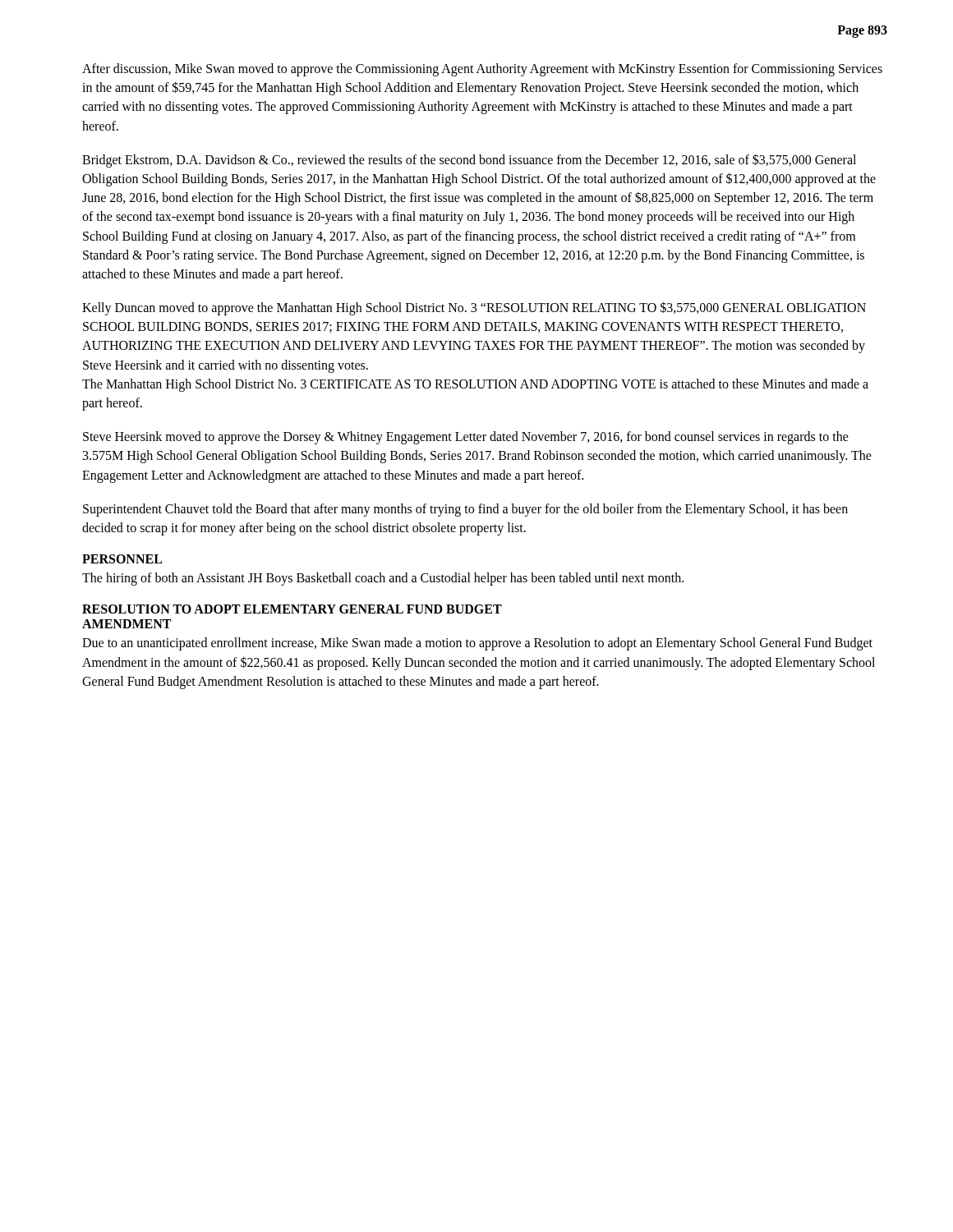Navigate to the region starting "After discussion, Mike Swan moved to approve"
This screenshot has height=1232, width=953.
482,97
